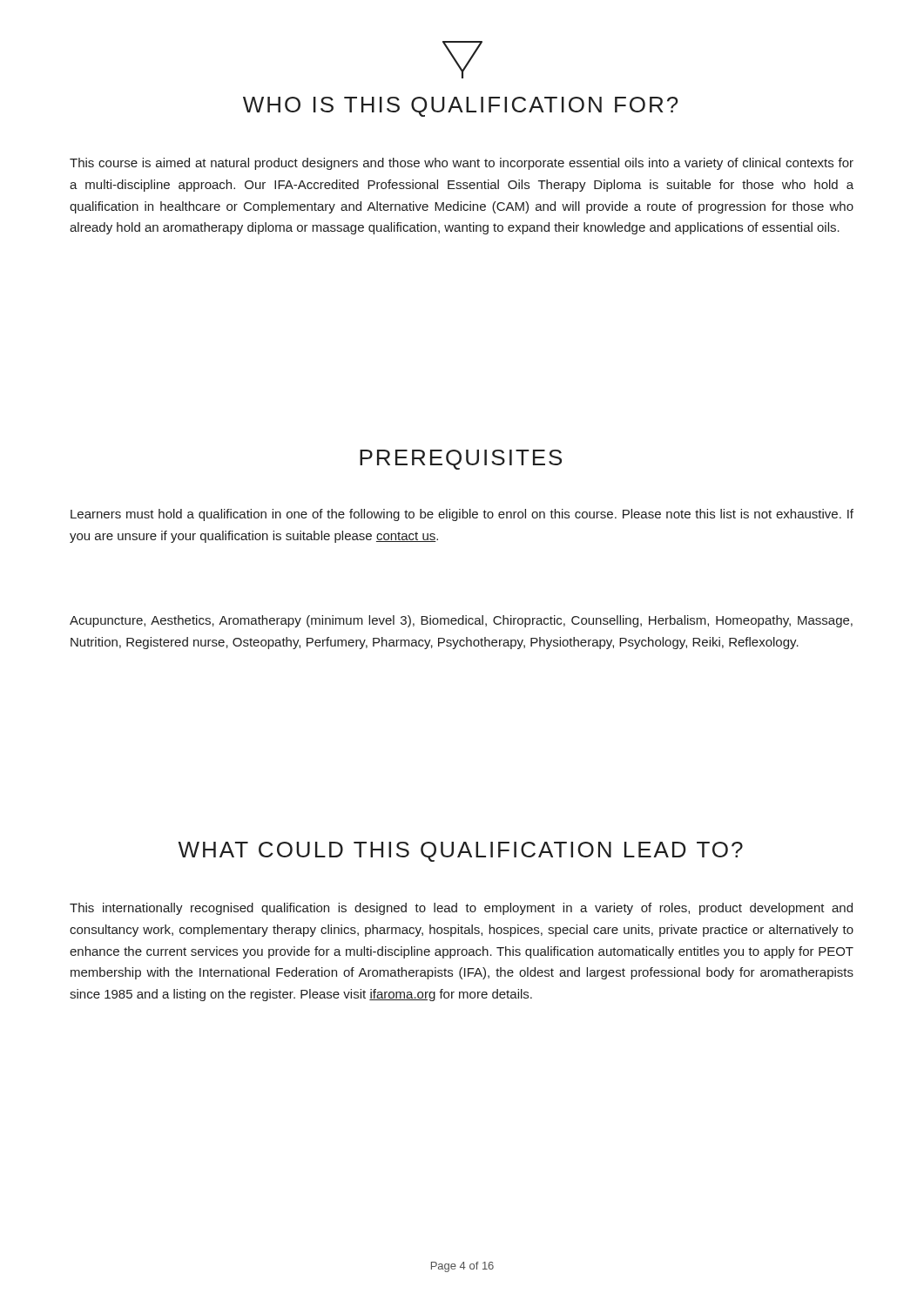Click on the region starting "WHAT COULD THIS"
924x1307 pixels.
462,850
